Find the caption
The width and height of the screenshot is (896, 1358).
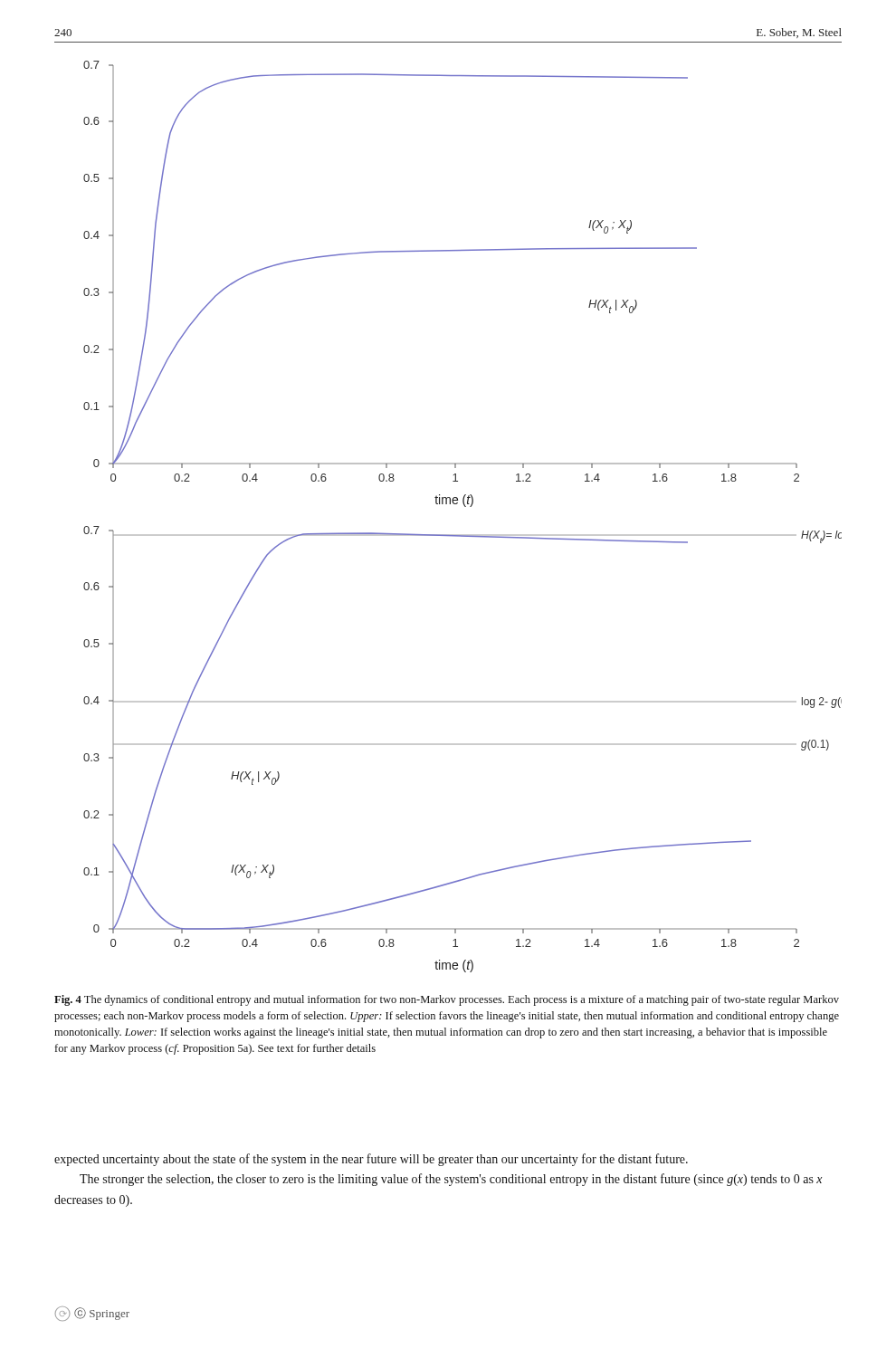(x=447, y=1024)
